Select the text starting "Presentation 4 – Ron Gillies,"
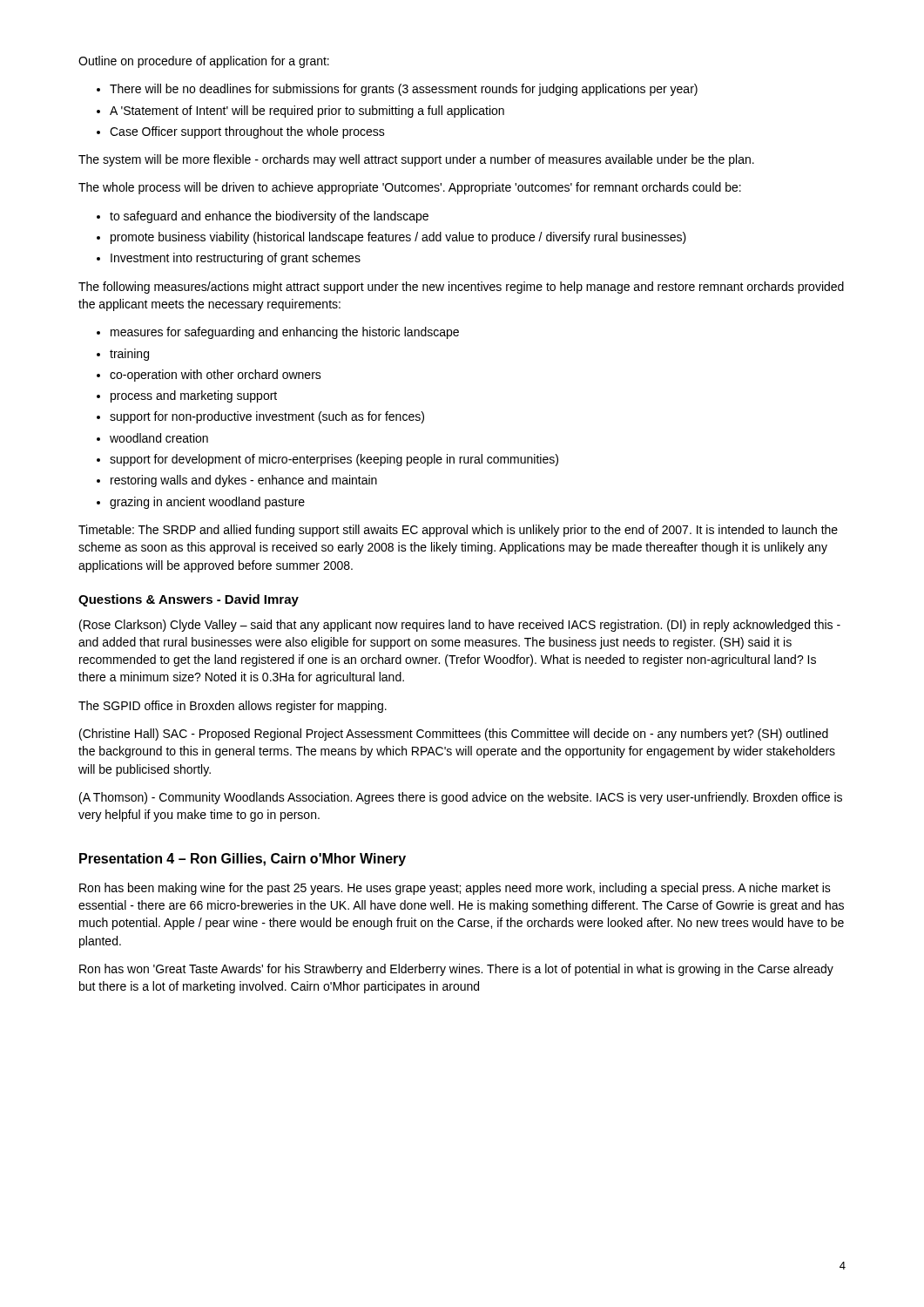The width and height of the screenshot is (924, 1307). coord(243,860)
